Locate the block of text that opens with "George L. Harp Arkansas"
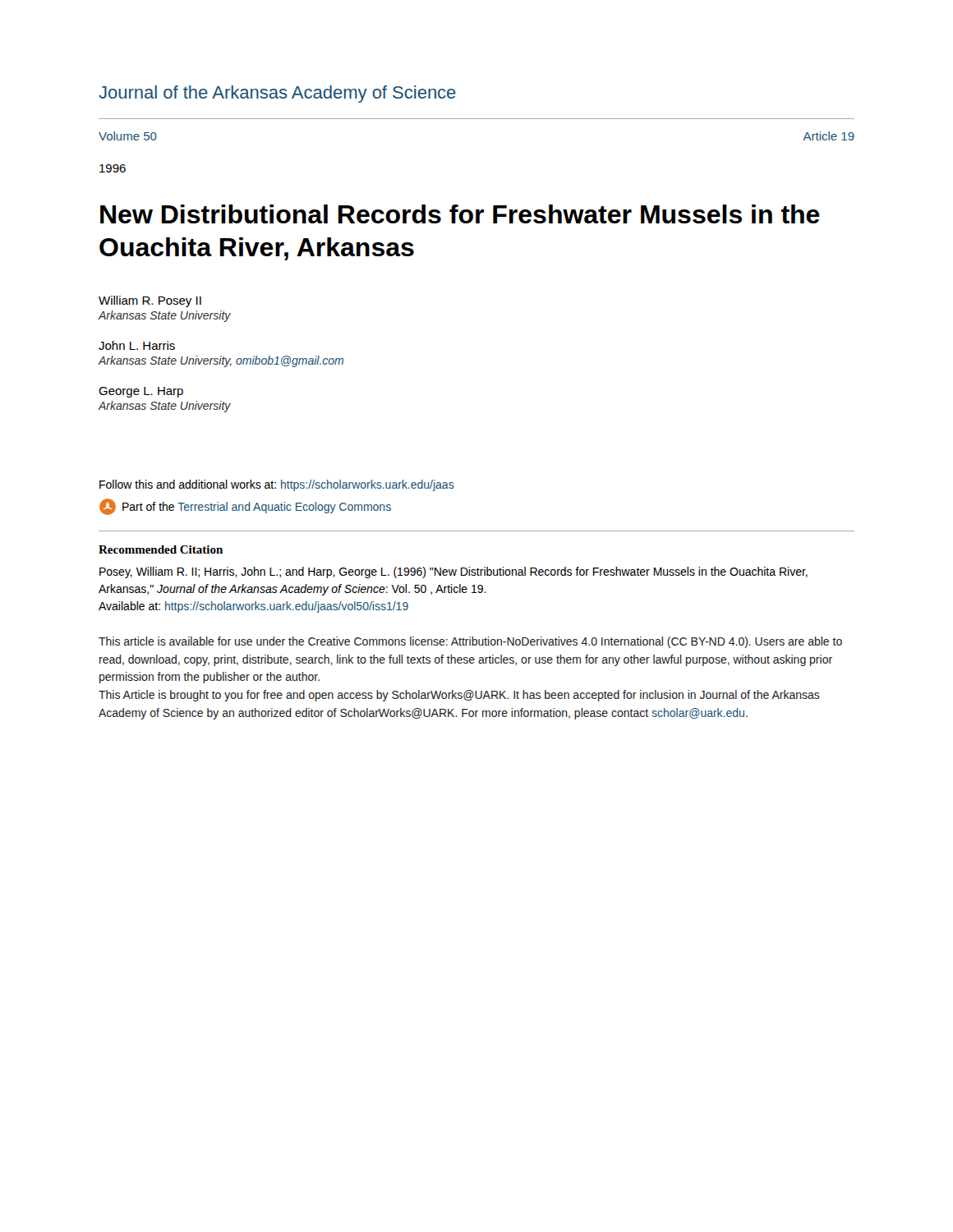The width and height of the screenshot is (953, 1232). coord(141,392)
